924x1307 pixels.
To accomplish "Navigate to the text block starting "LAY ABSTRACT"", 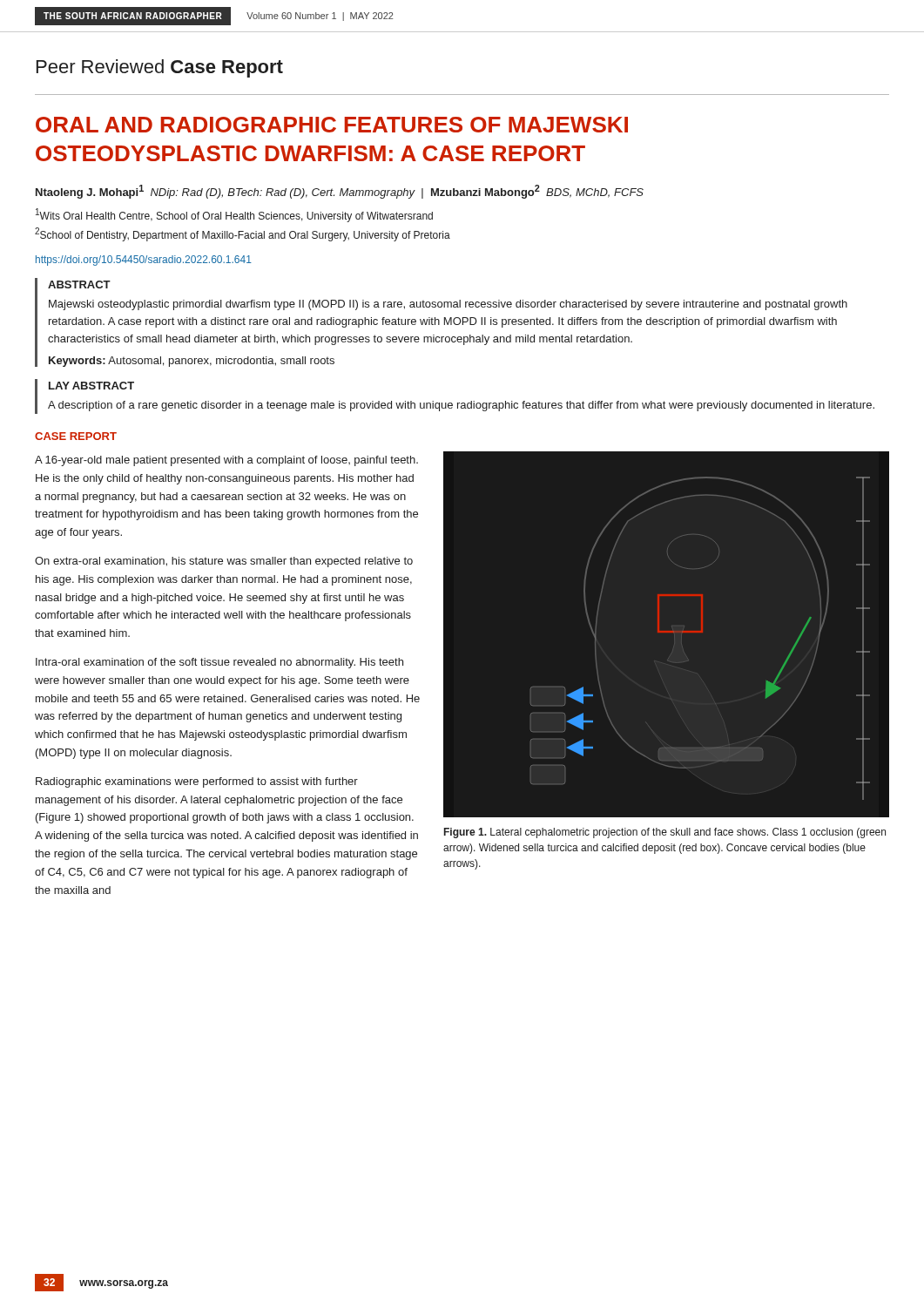I will 91,385.
